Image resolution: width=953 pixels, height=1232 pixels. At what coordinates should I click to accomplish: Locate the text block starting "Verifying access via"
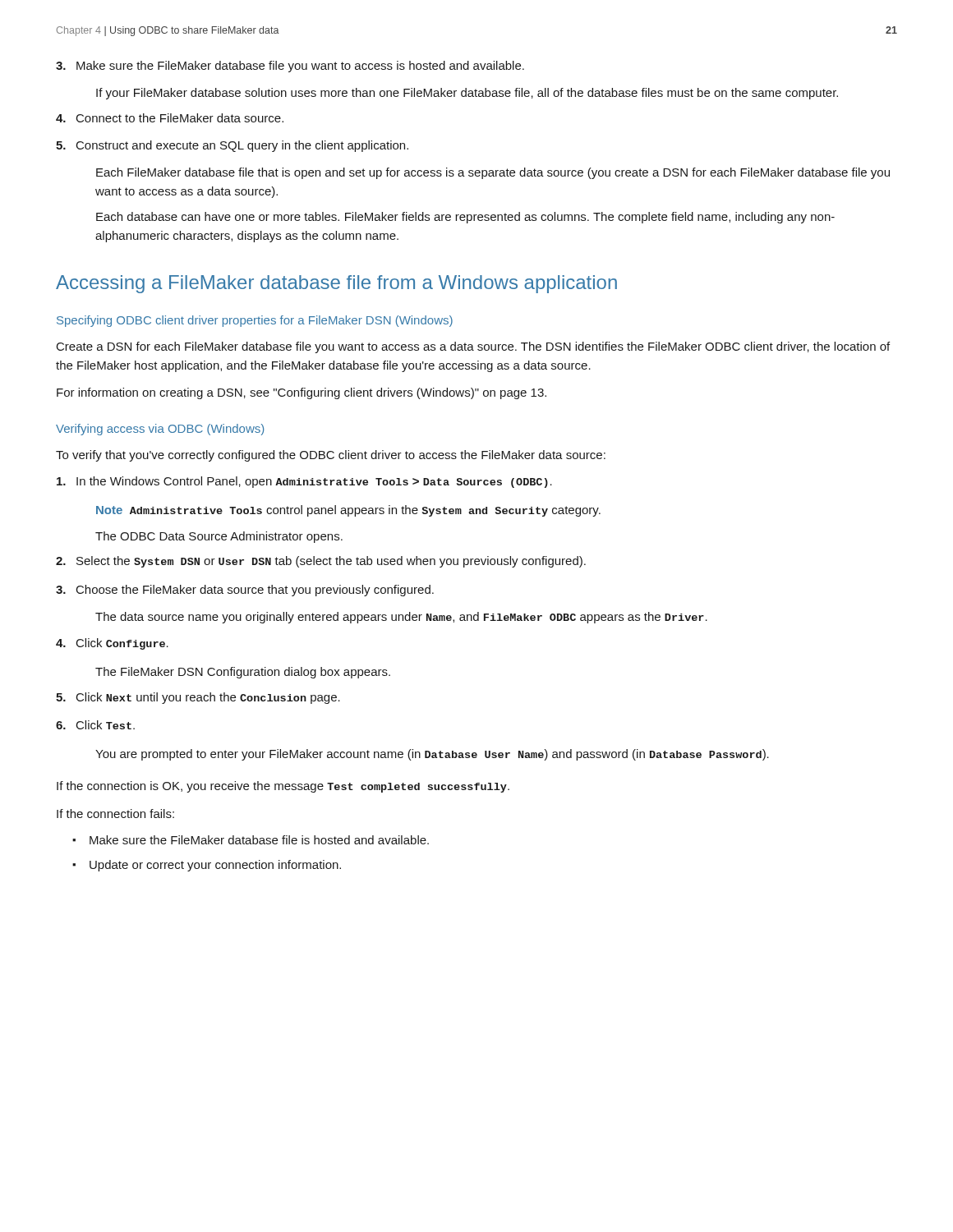[160, 428]
